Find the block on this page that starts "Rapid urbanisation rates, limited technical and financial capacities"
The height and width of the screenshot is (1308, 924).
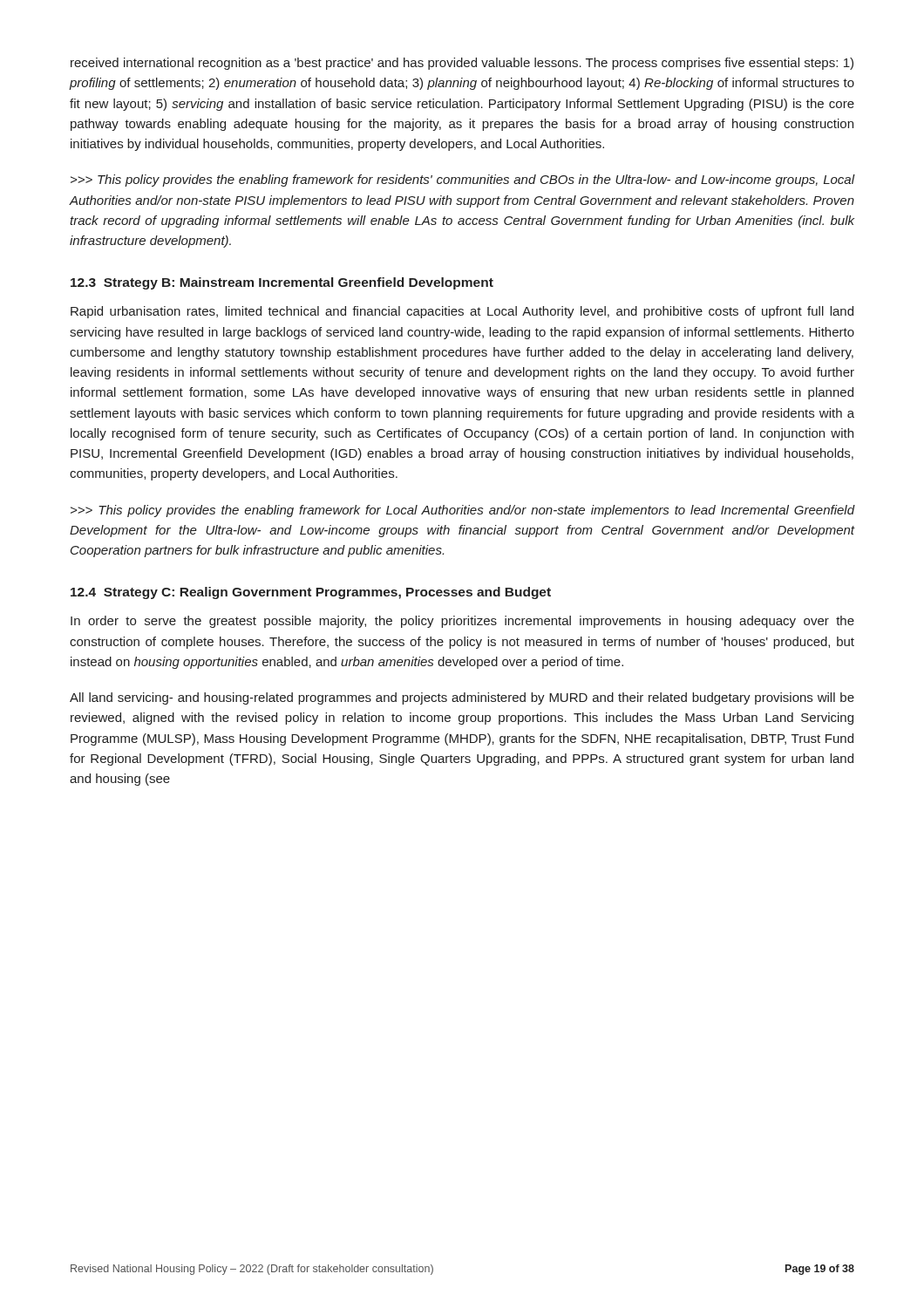(x=462, y=392)
